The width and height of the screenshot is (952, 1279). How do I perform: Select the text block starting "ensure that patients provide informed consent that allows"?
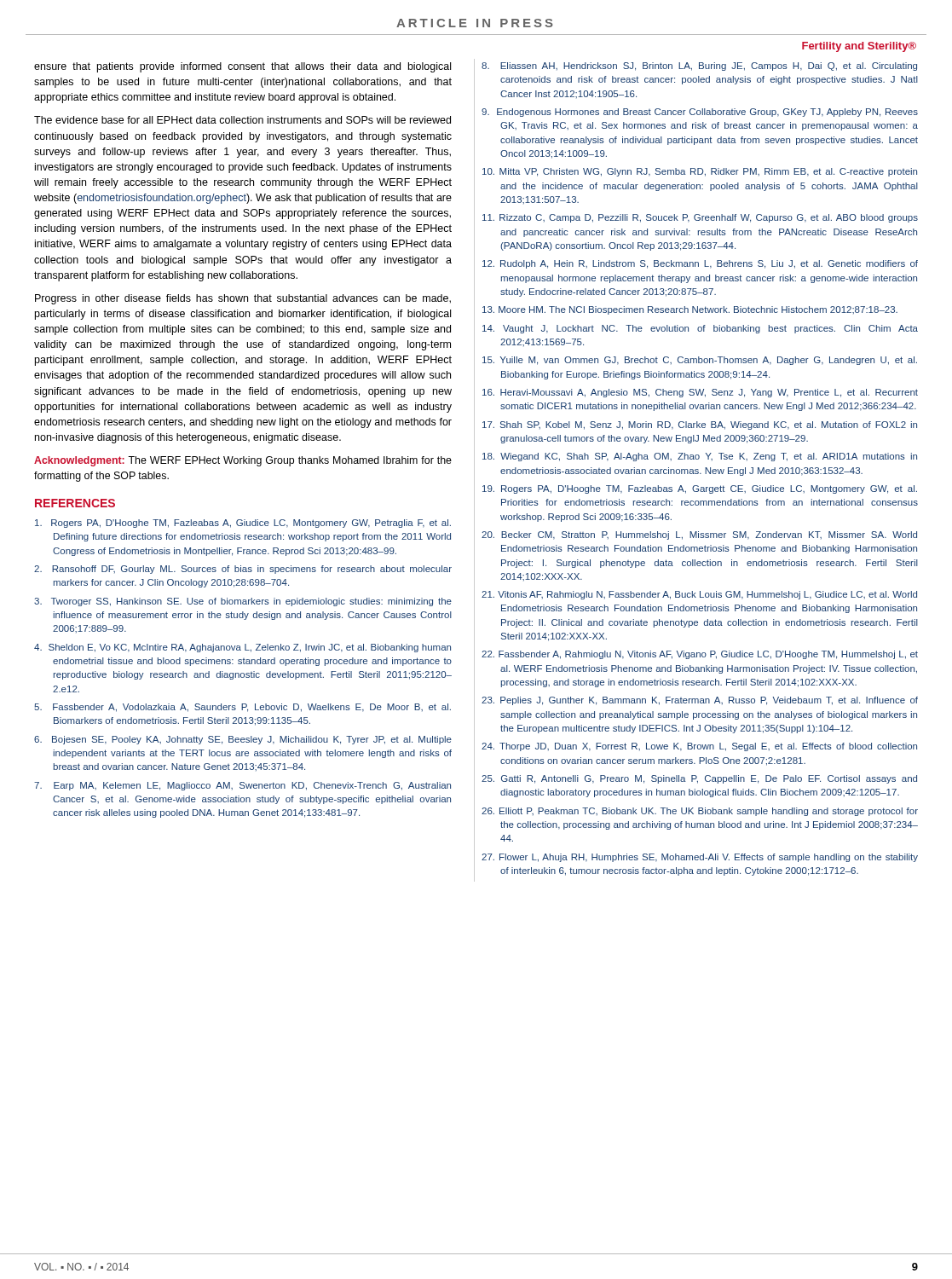point(243,252)
